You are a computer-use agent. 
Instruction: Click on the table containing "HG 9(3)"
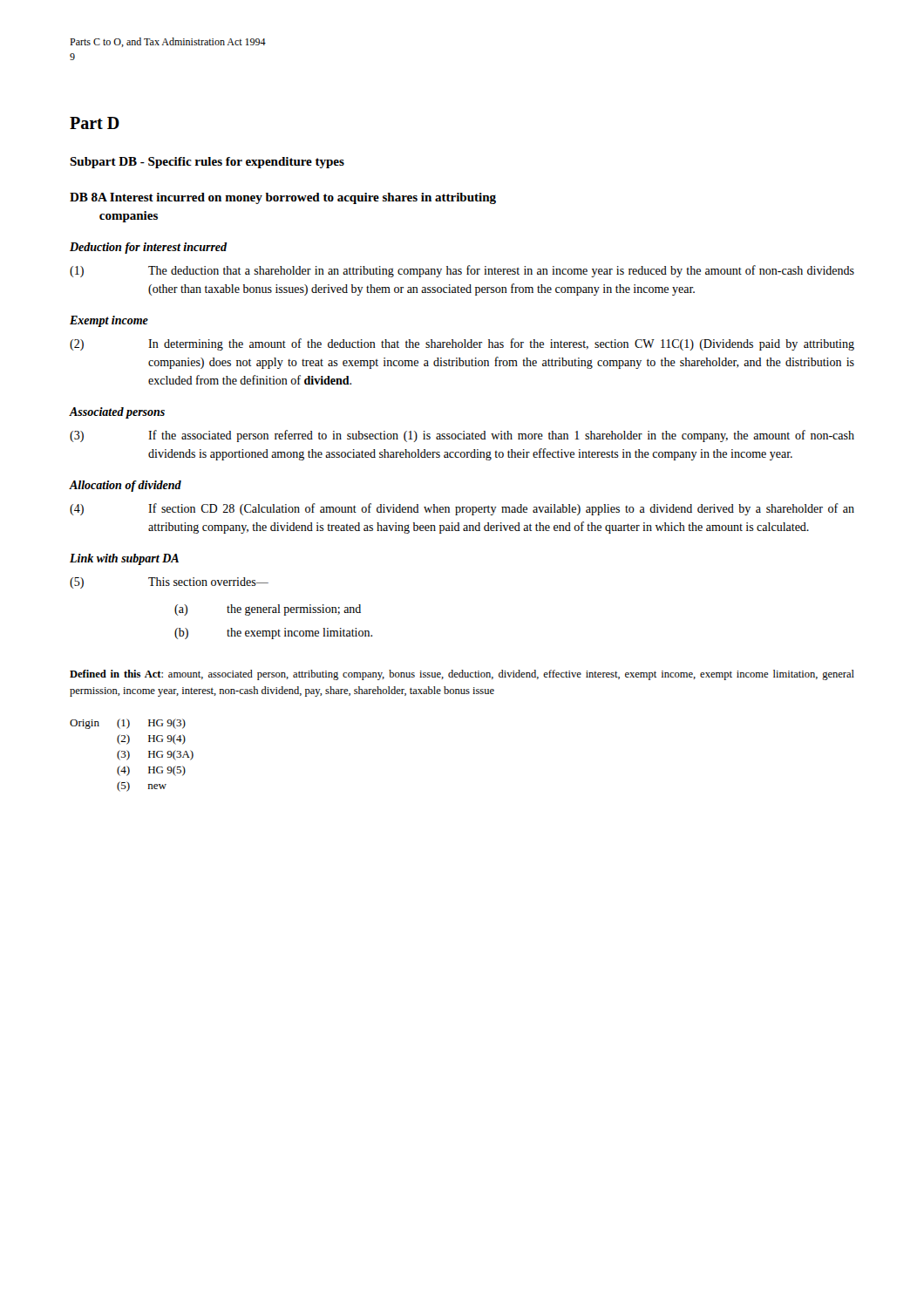pyautogui.click(x=462, y=754)
